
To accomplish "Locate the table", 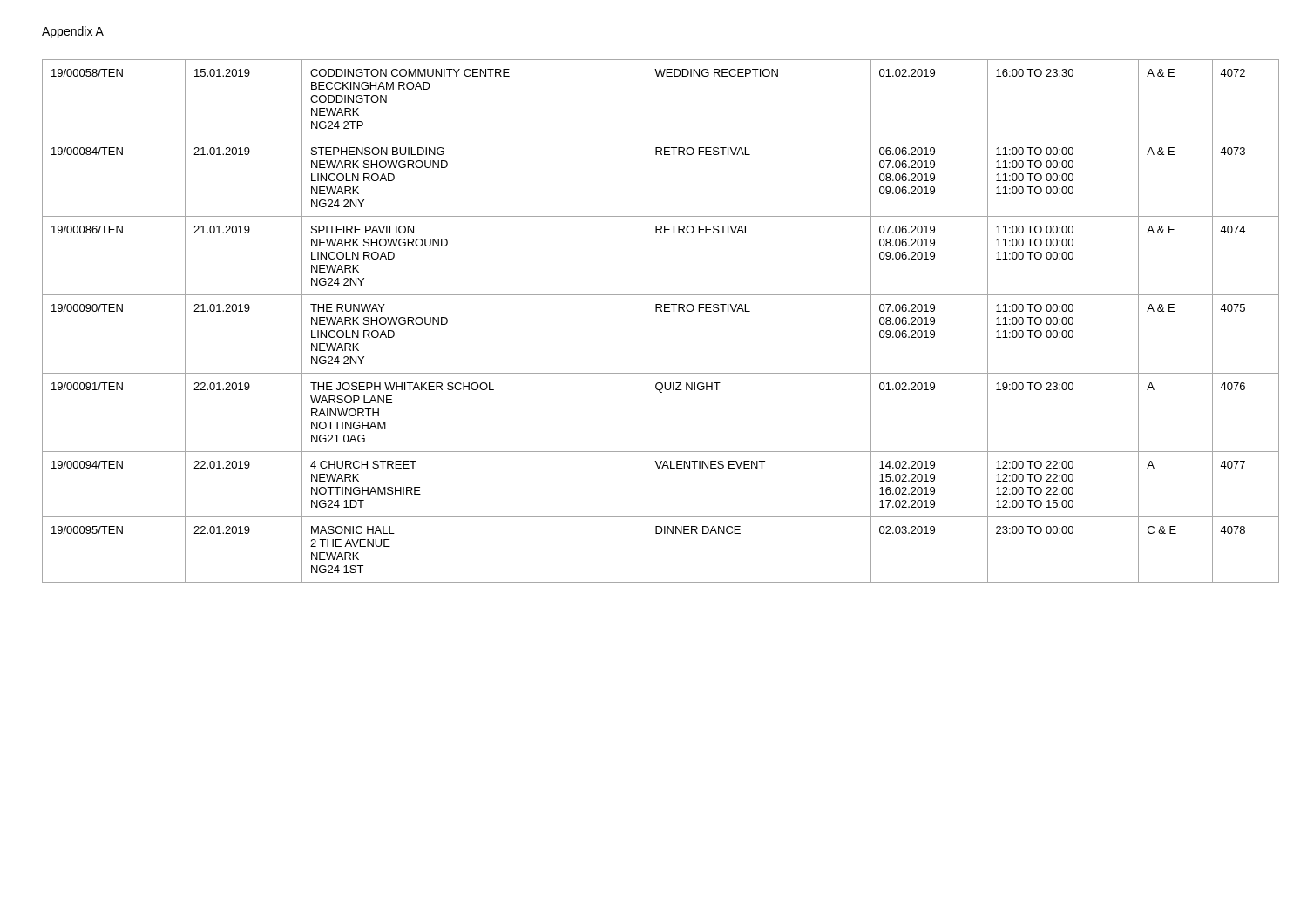I will (660, 321).
